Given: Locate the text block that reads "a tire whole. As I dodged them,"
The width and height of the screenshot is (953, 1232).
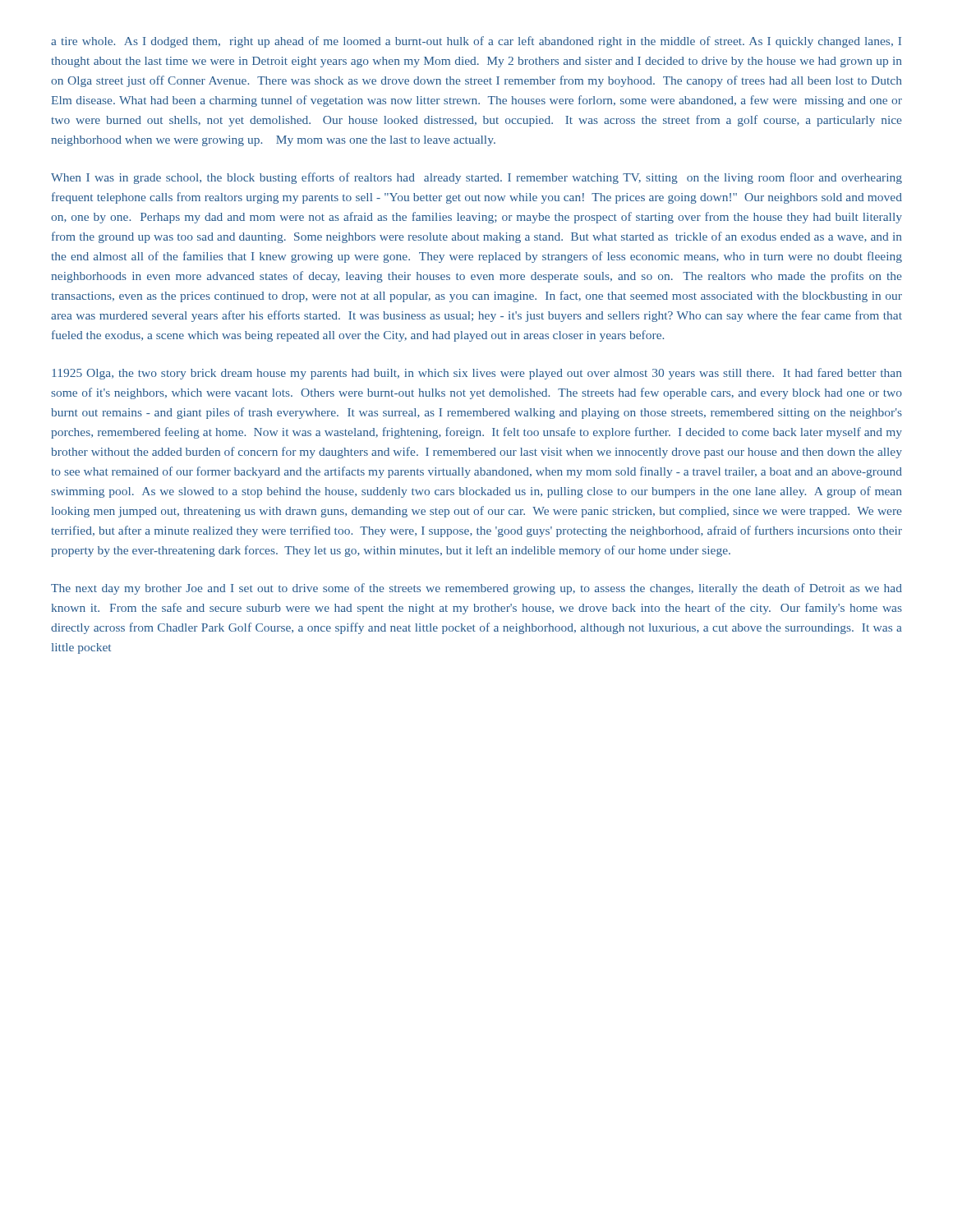Looking at the screenshot, I should pos(476,90).
